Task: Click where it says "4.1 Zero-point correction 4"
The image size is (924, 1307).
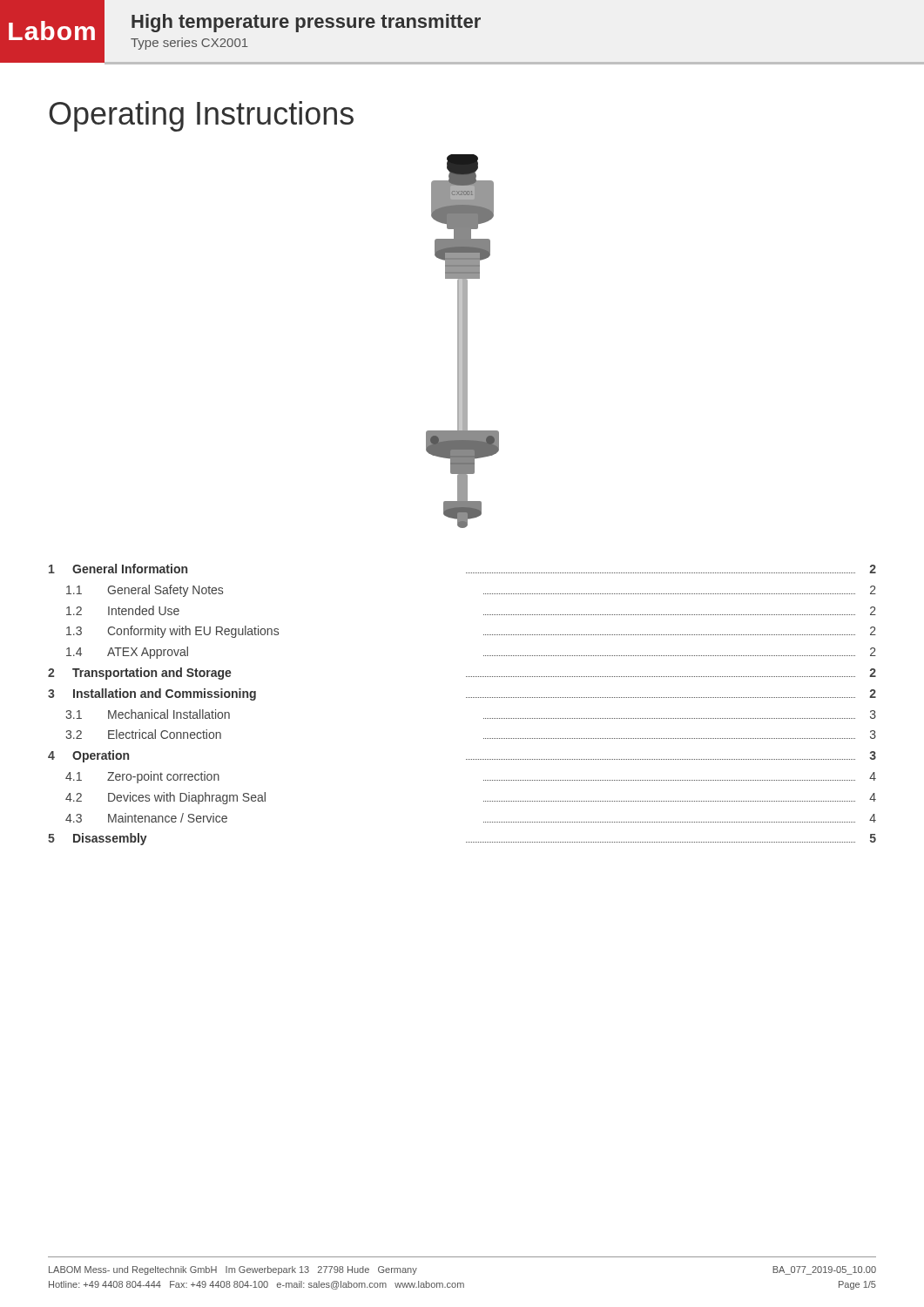Action: (161, 777)
